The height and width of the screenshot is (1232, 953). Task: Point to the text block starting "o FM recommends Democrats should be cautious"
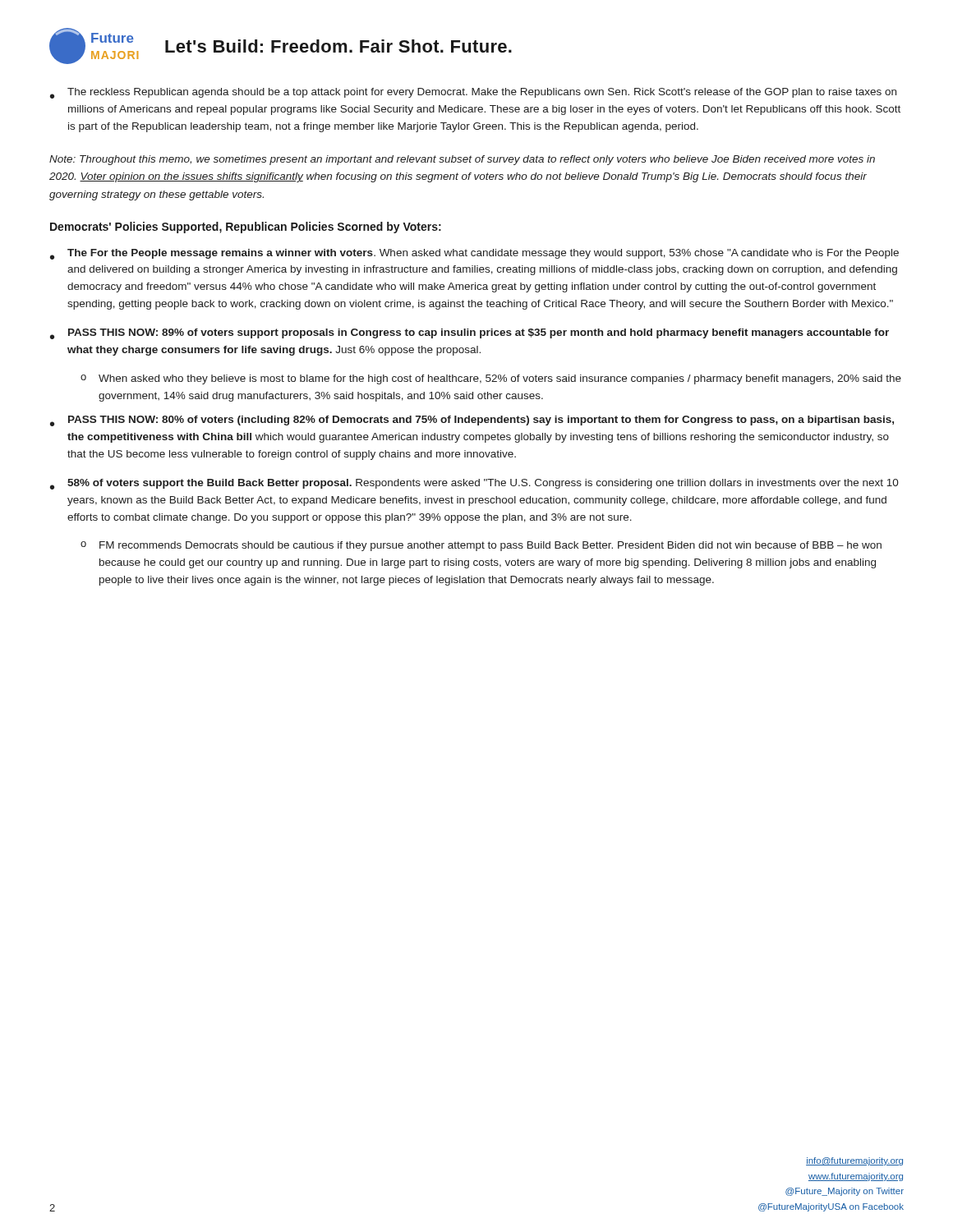tap(492, 563)
